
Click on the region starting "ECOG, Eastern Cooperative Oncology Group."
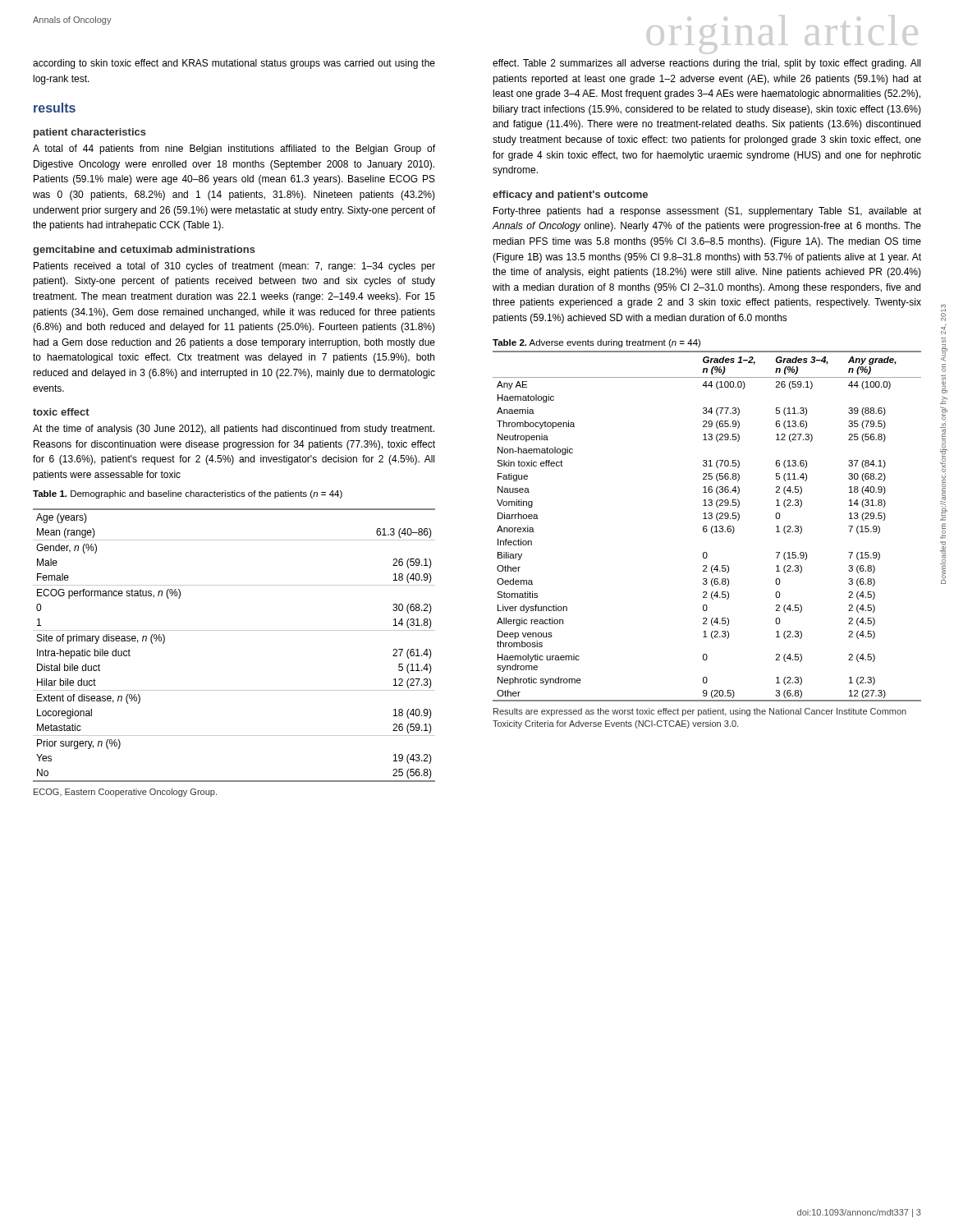[x=125, y=792]
